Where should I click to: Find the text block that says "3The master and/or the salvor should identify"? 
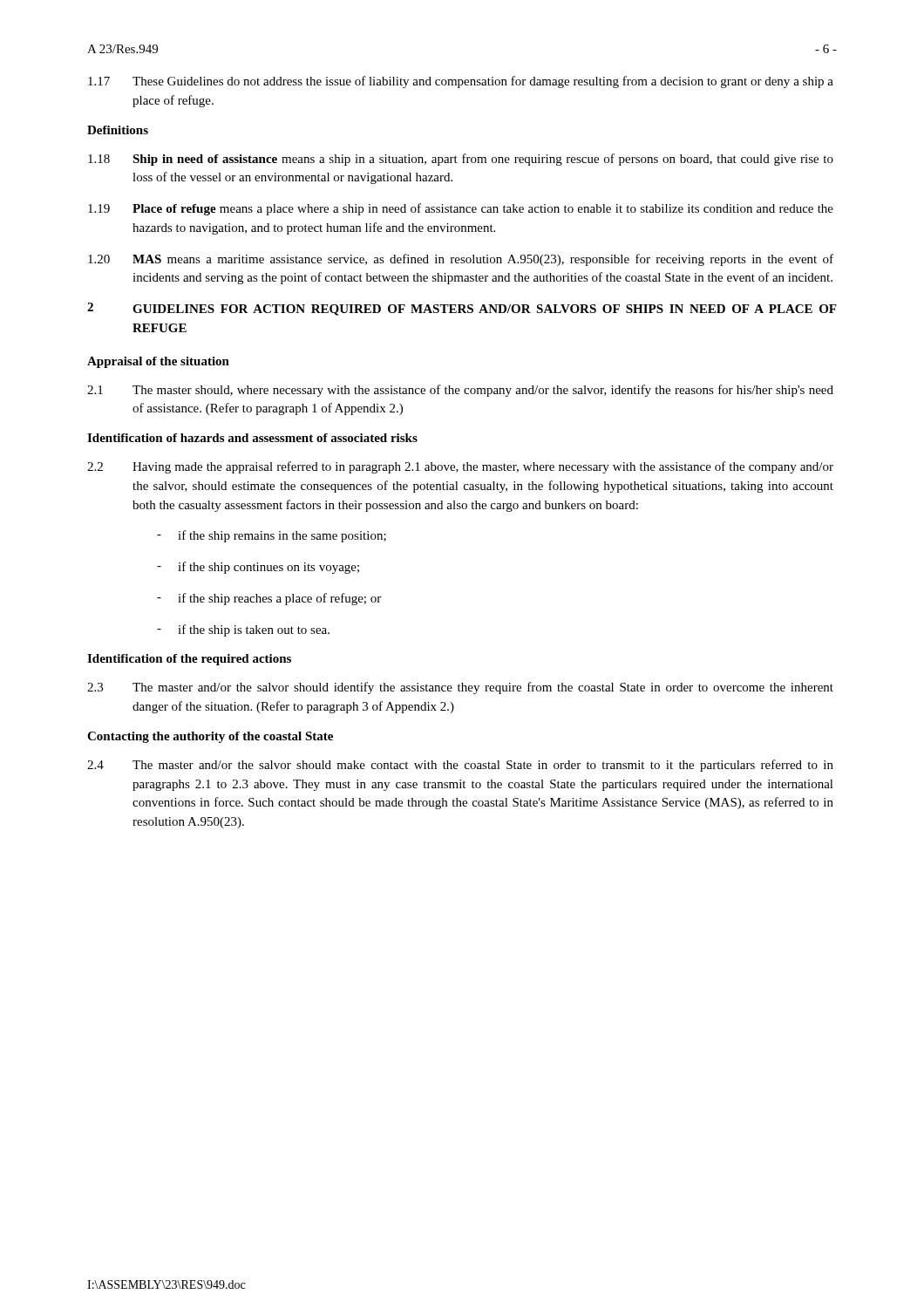pyautogui.click(x=462, y=698)
